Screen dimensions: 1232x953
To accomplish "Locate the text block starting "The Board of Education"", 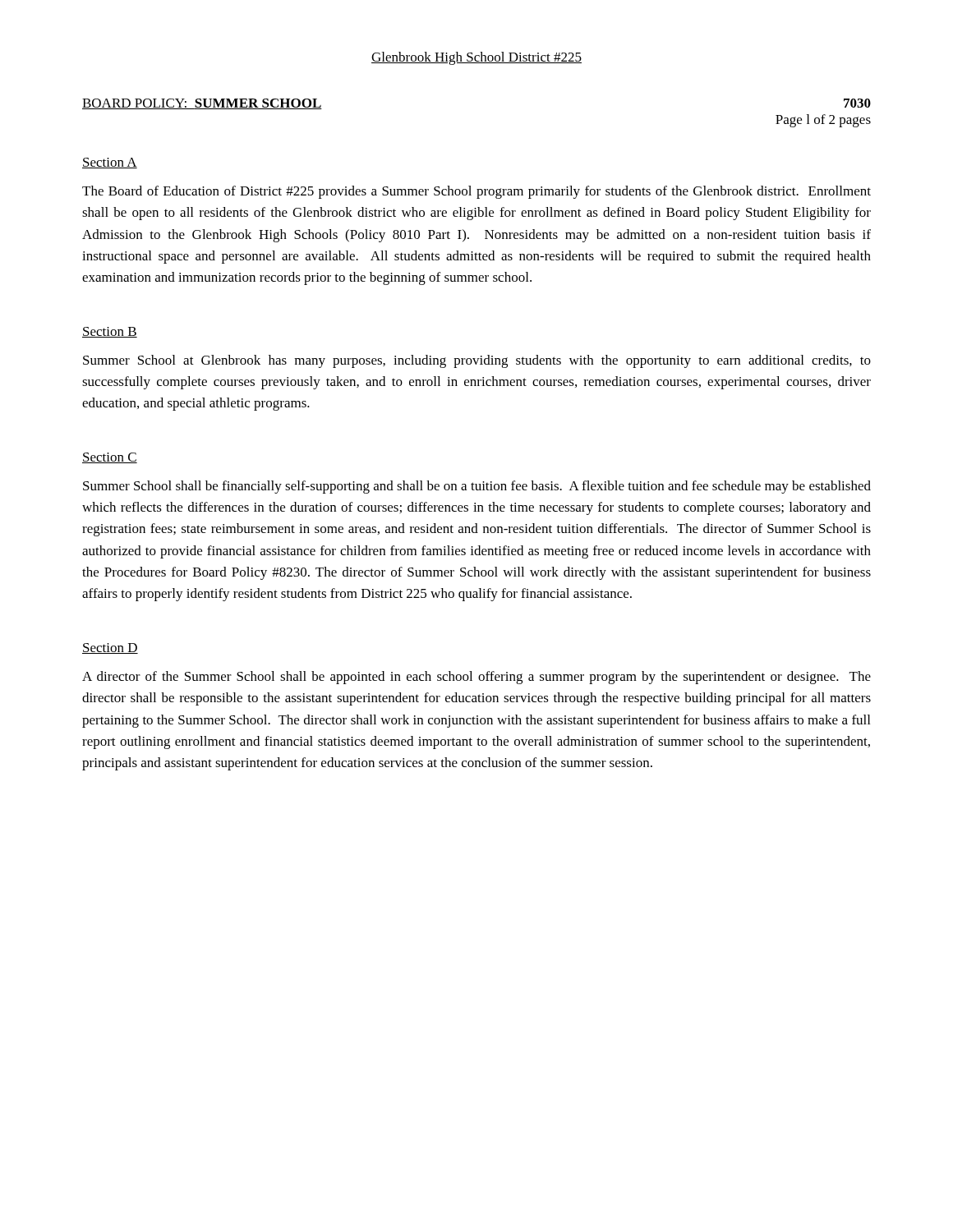I will [x=476, y=234].
